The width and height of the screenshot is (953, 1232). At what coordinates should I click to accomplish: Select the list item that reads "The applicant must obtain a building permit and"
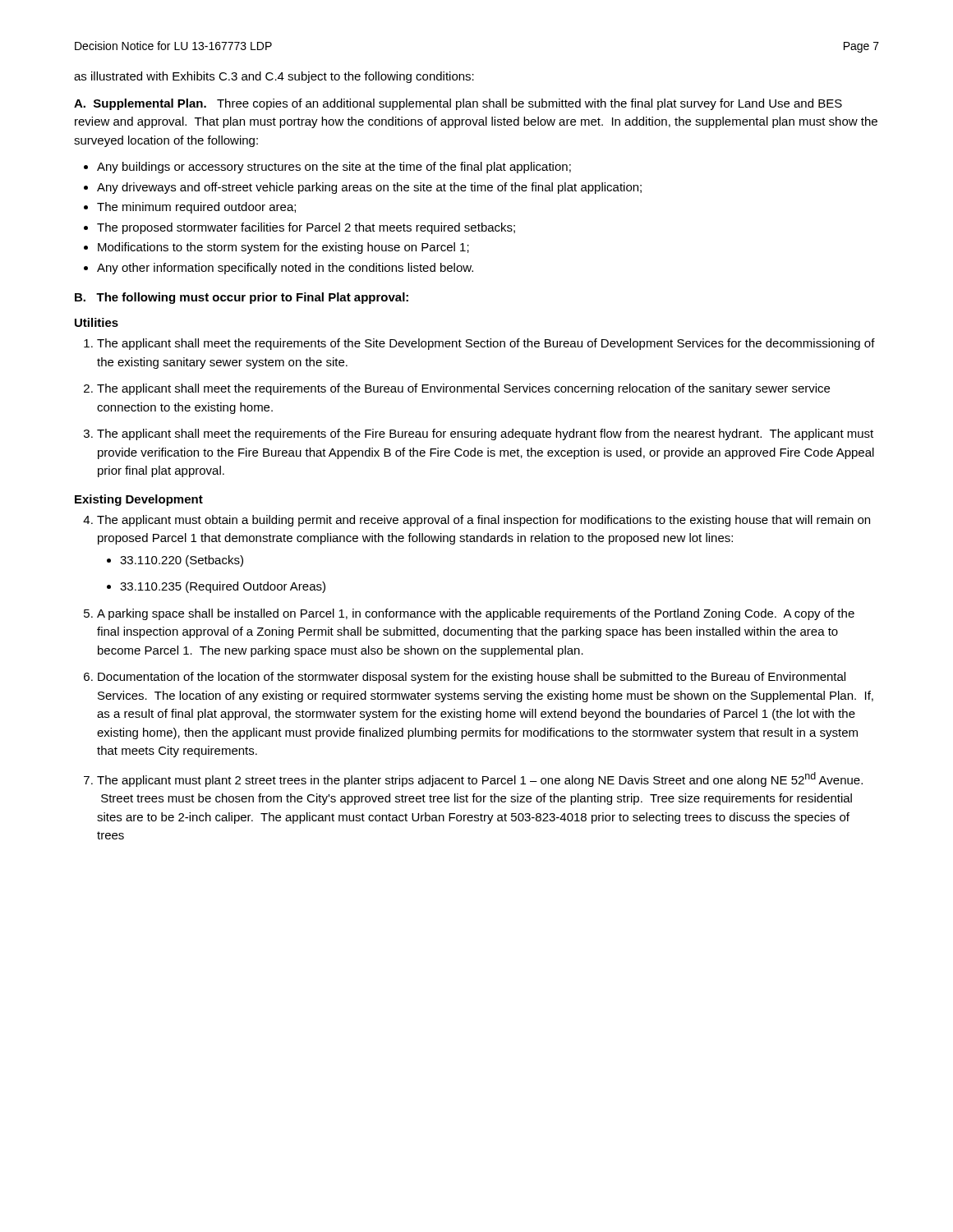[483, 521]
